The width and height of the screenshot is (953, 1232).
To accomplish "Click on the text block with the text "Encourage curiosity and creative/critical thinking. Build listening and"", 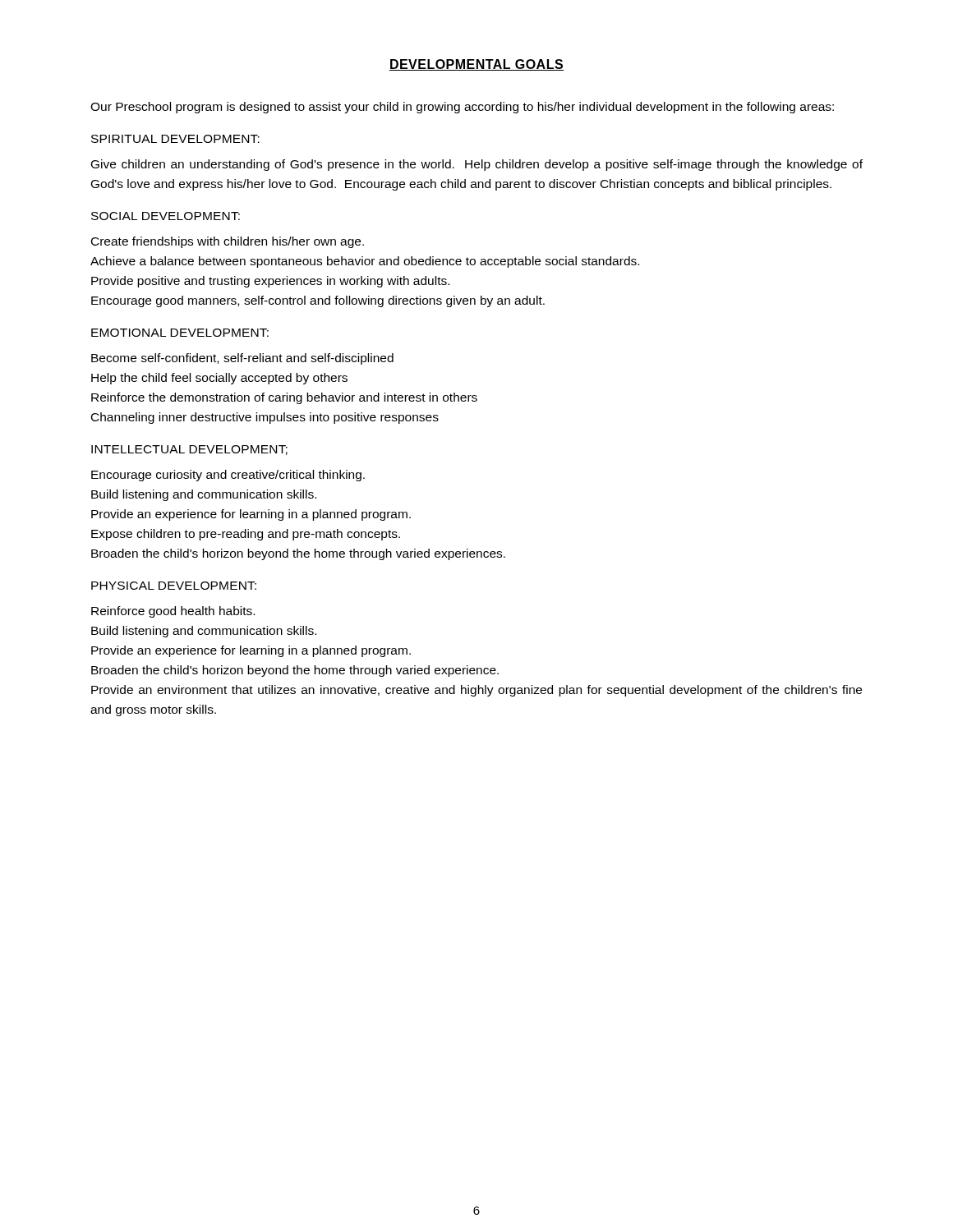I will click(298, 514).
